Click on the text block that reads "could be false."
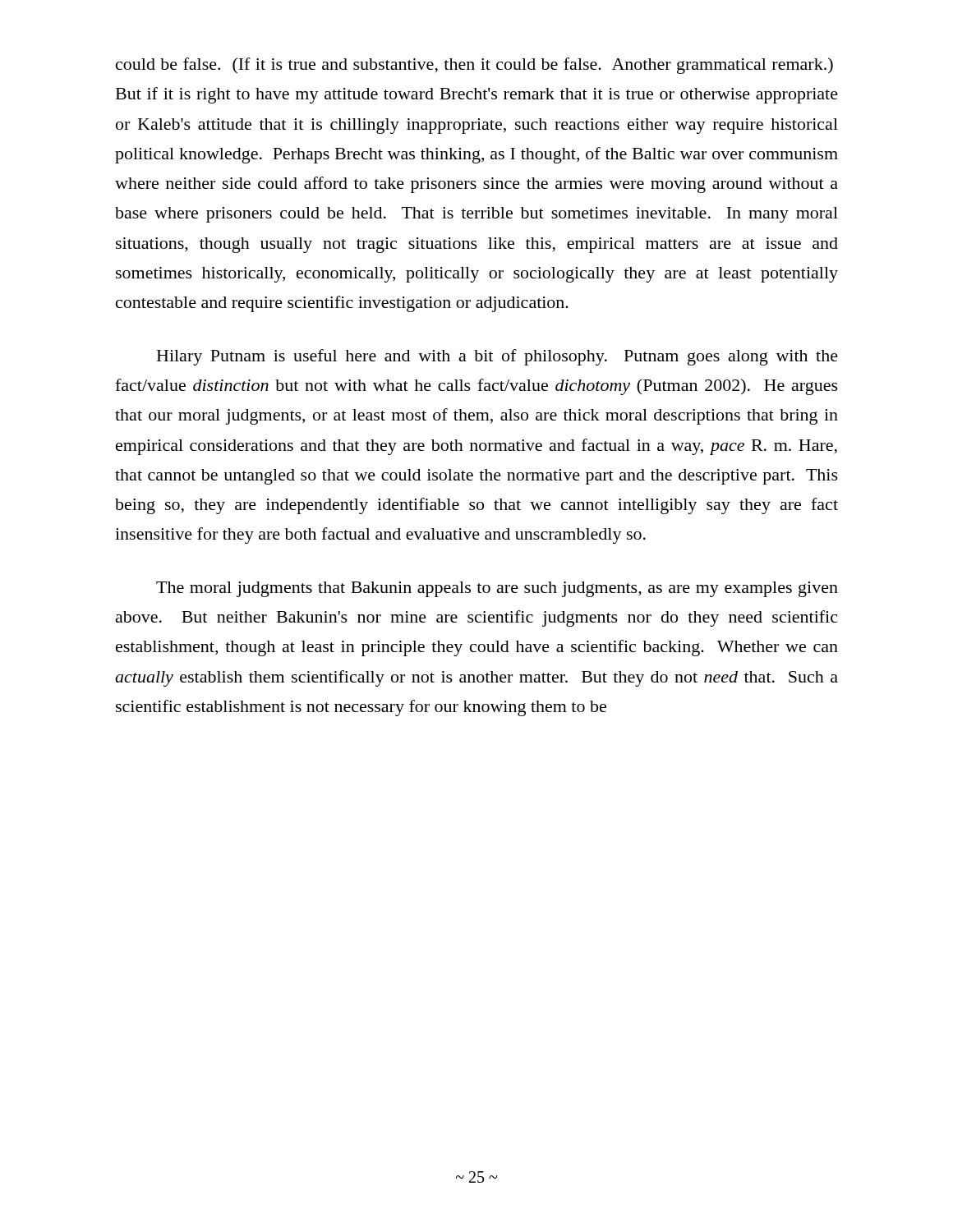 [x=476, y=183]
